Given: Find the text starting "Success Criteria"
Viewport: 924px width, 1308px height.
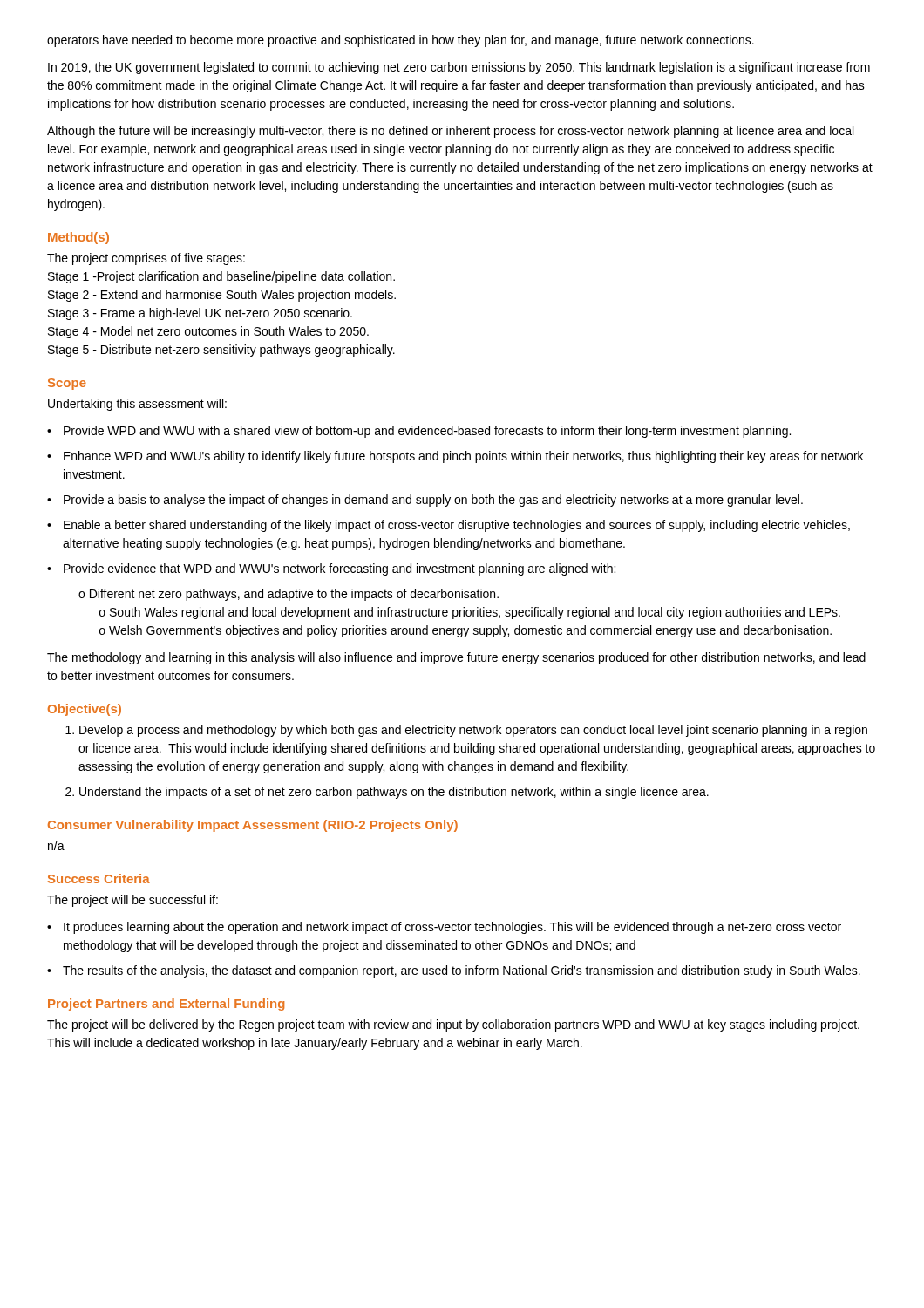Looking at the screenshot, I should point(98,879).
